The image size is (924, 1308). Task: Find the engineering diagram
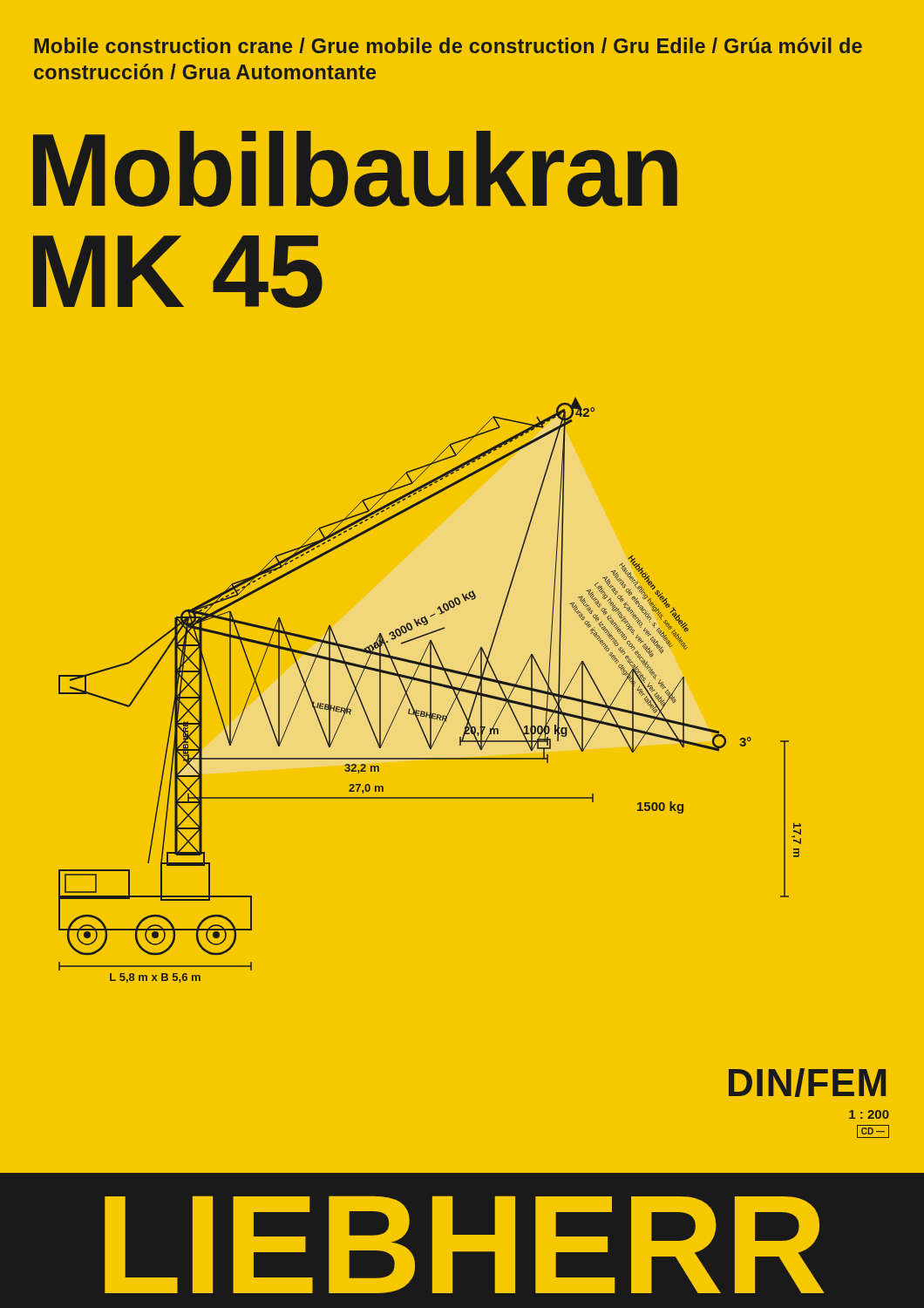pos(462,676)
